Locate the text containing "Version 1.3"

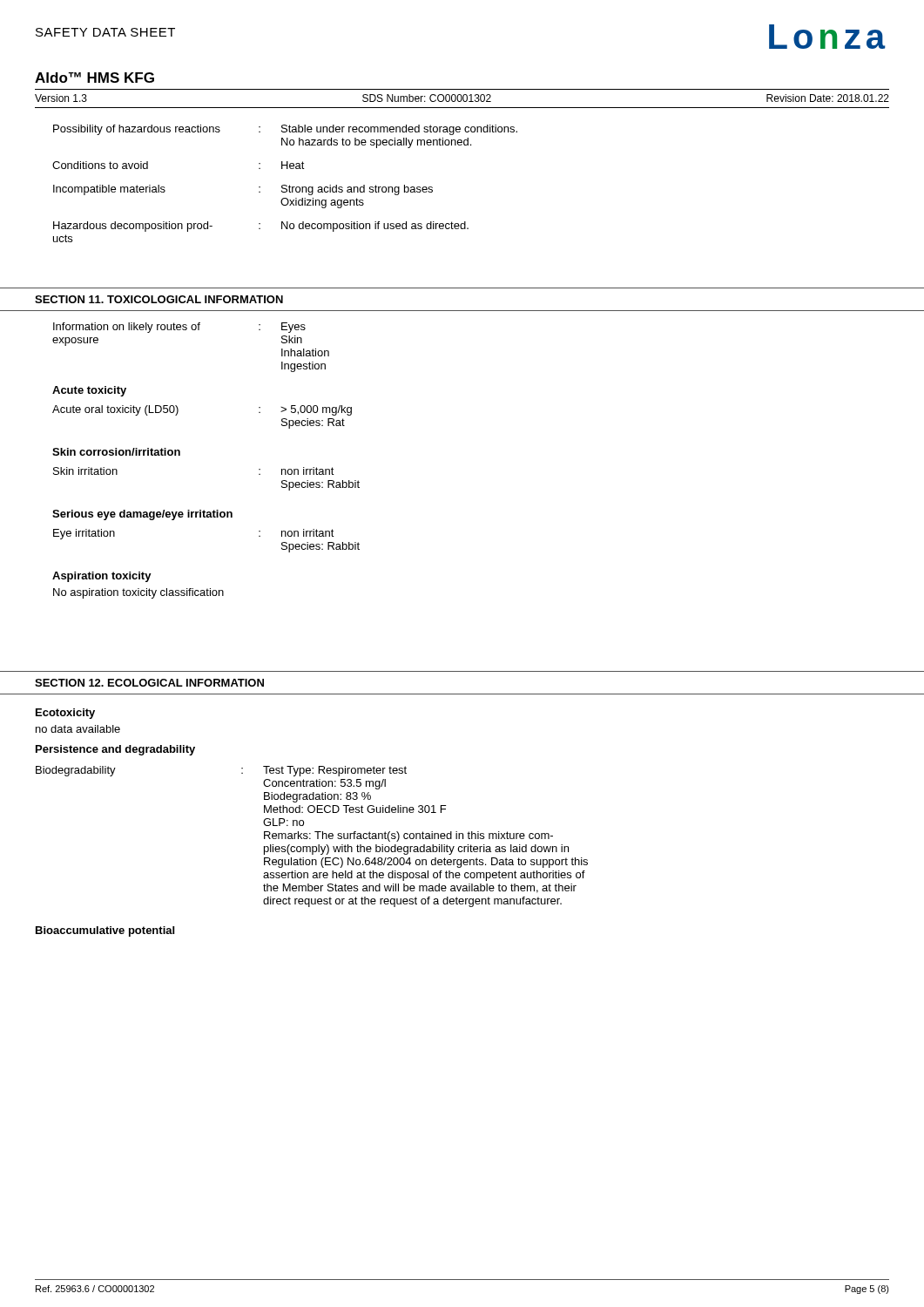[61, 98]
